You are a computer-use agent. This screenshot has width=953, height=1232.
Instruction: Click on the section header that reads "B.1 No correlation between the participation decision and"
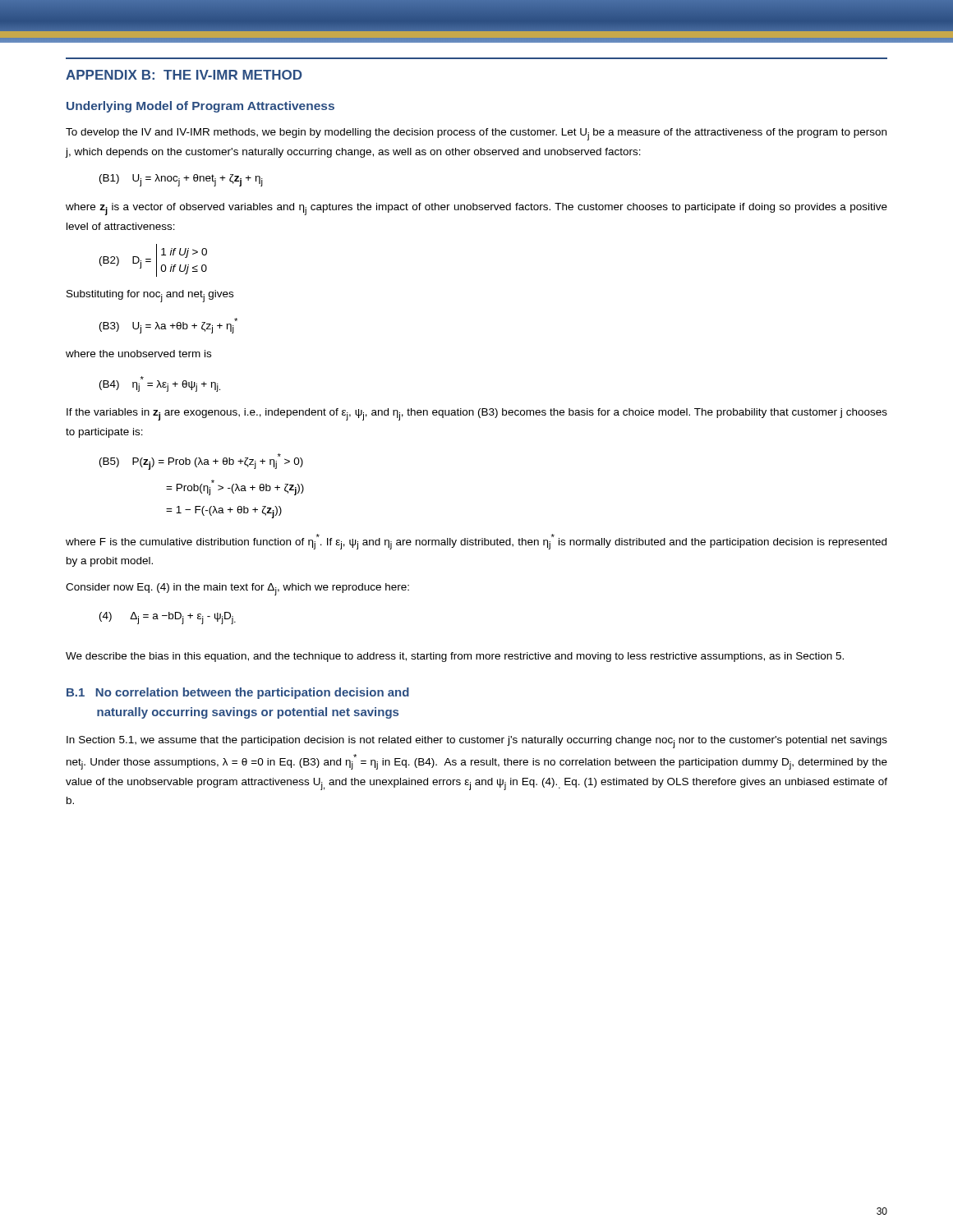point(238,702)
